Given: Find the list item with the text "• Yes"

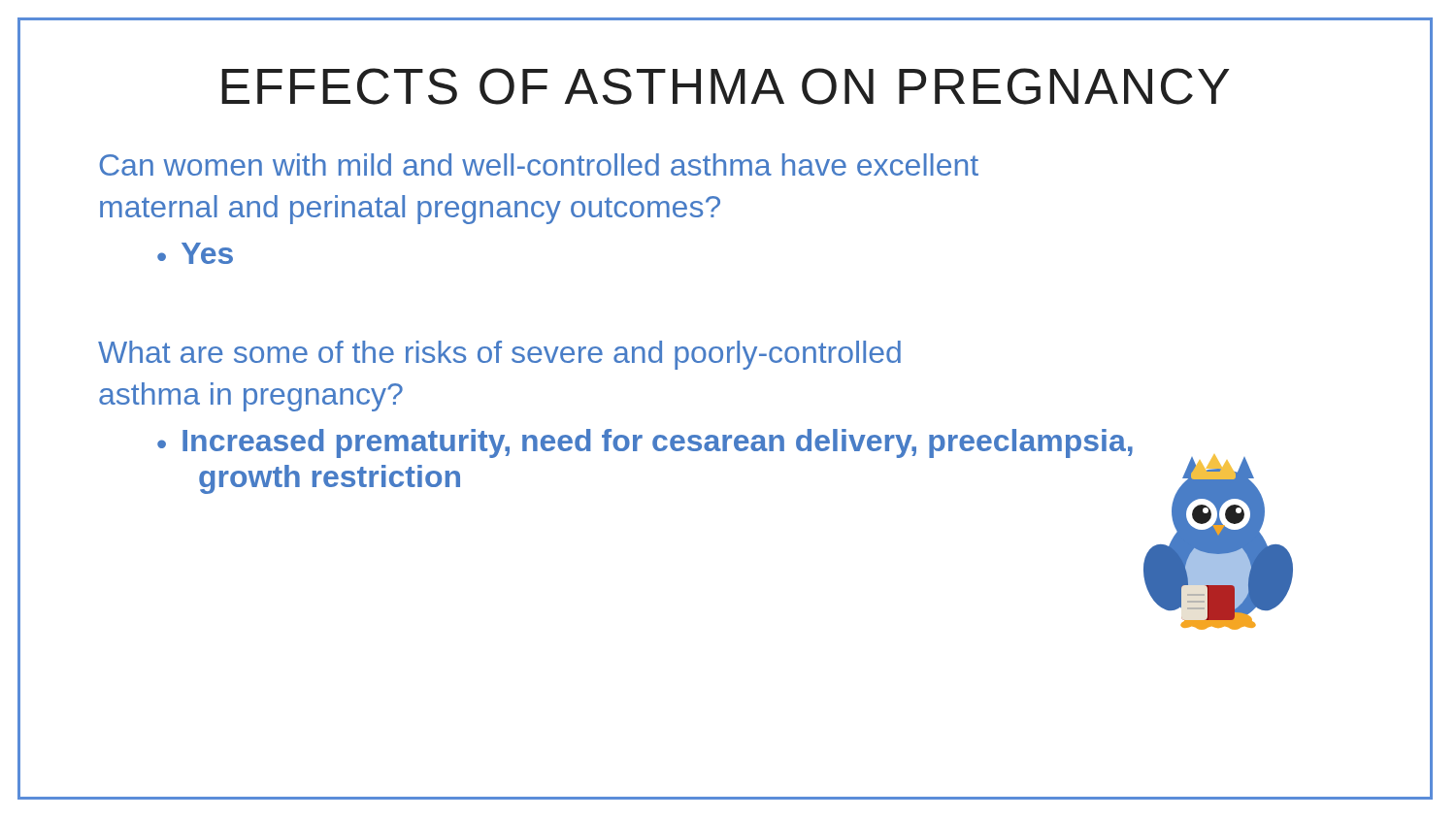Looking at the screenshot, I should [195, 257].
